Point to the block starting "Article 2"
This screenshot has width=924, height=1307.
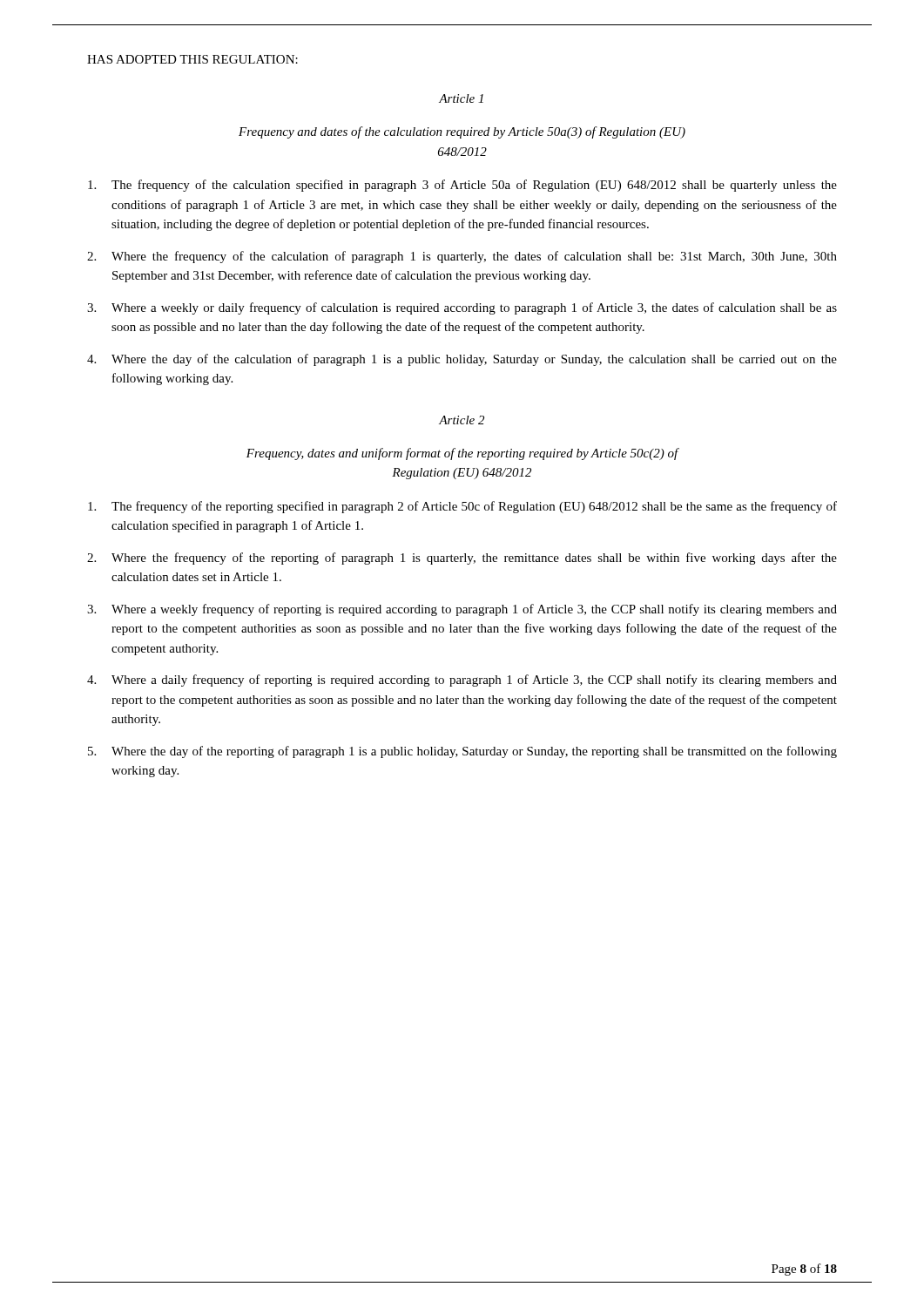pyautogui.click(x=462, y=420)
